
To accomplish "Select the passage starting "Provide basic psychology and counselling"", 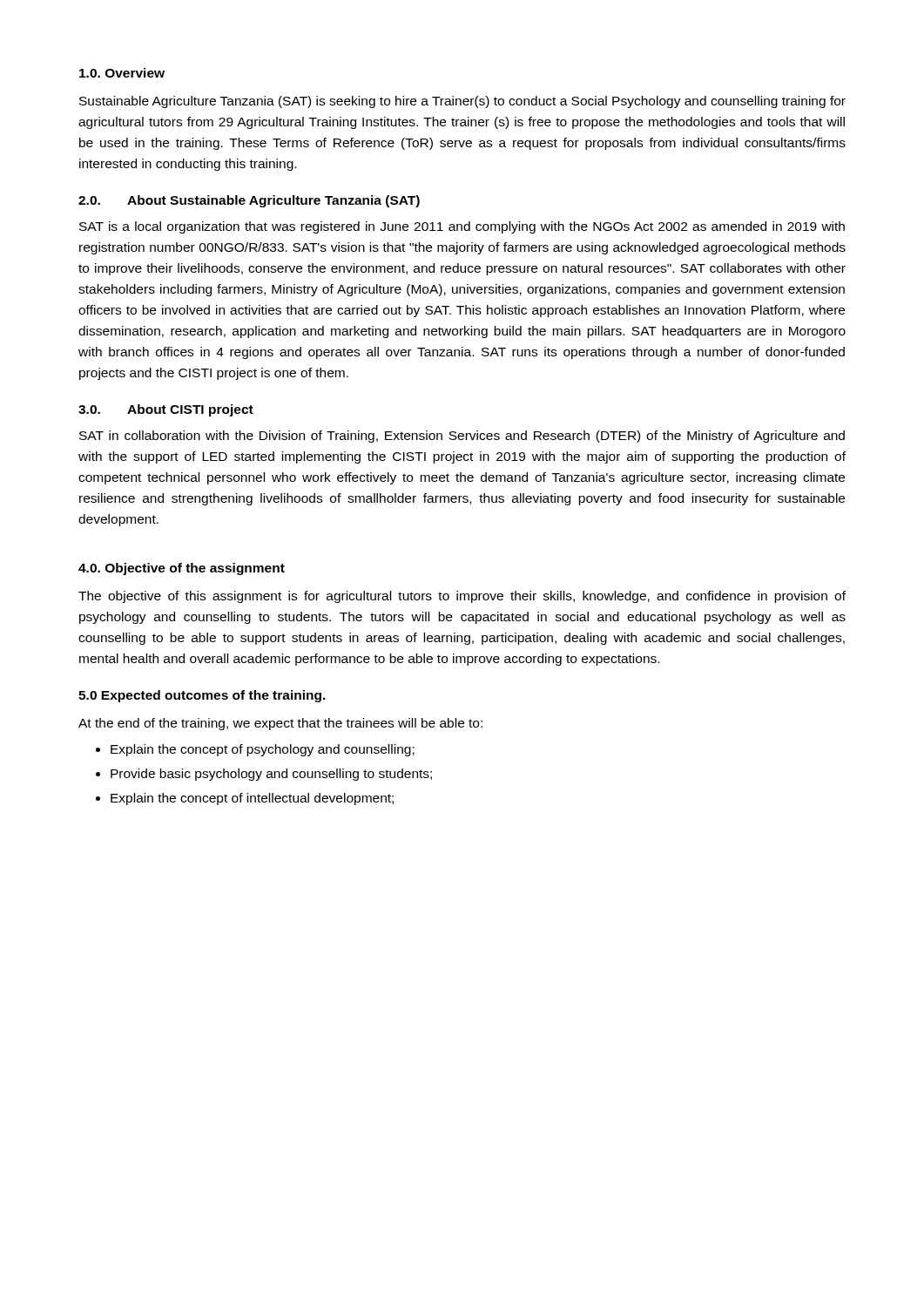I will click(x=264, y=775).
